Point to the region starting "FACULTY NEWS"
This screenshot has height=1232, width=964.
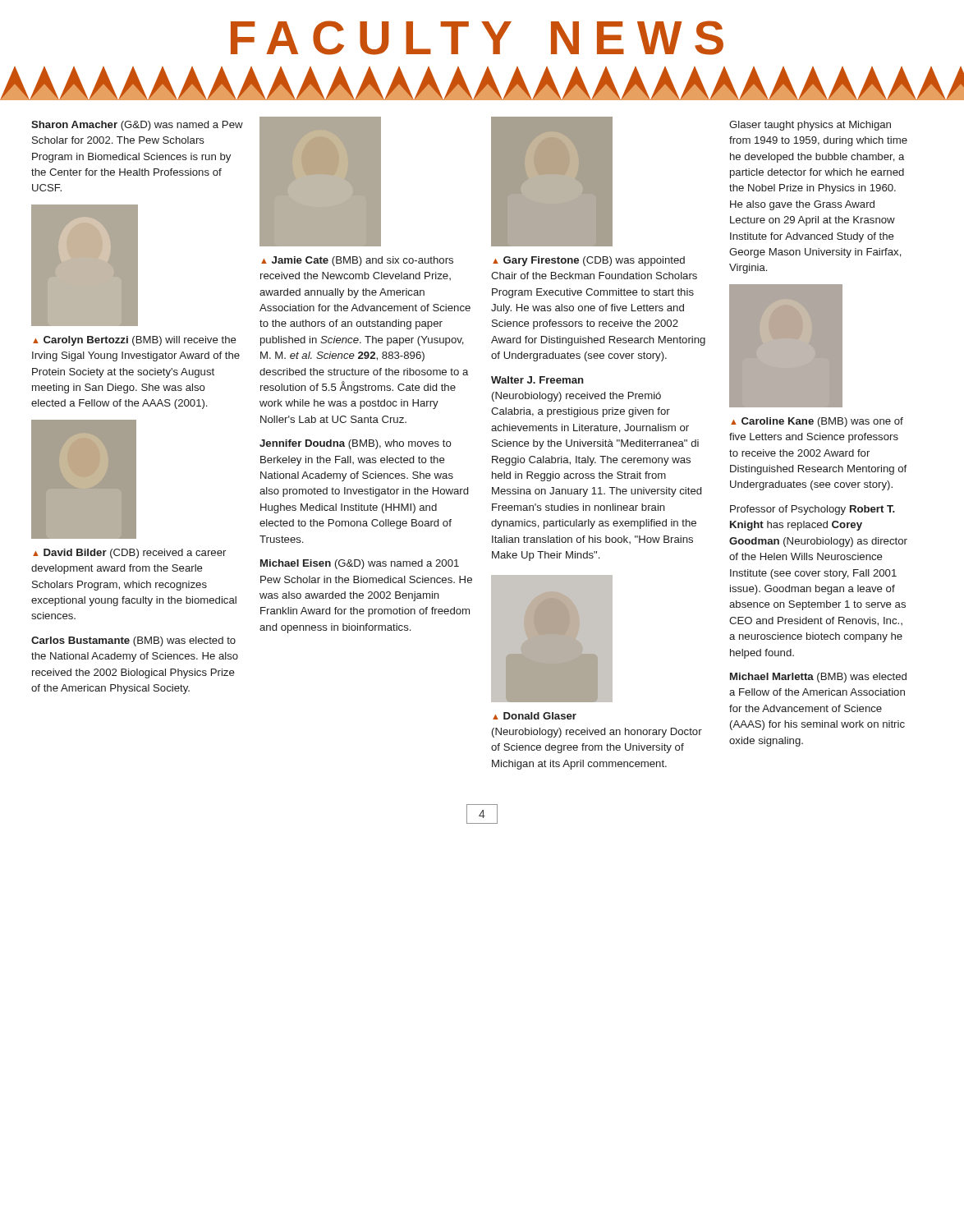(x=482, y=37)
